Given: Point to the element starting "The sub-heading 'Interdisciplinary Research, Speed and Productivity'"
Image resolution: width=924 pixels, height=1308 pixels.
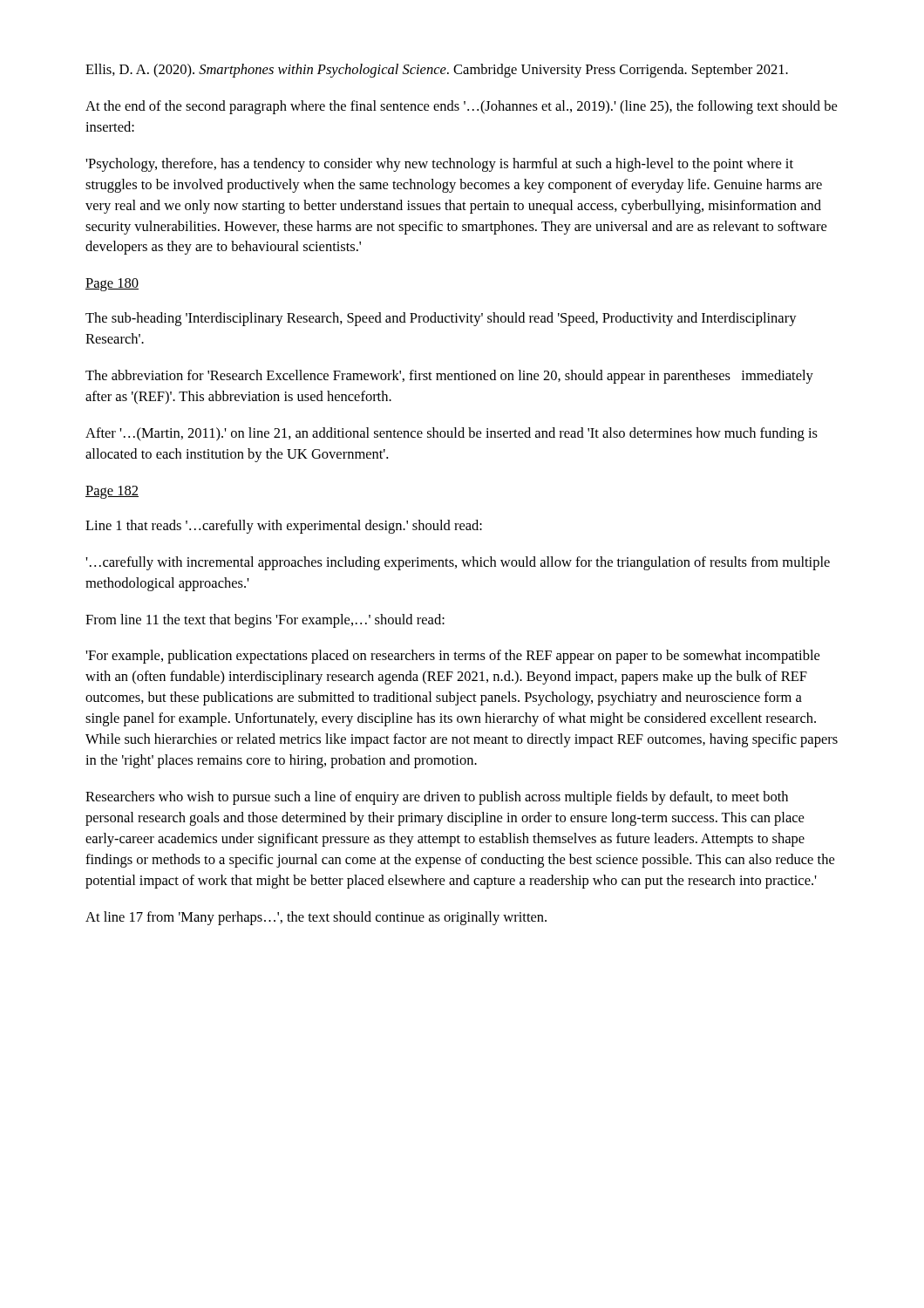Looking at the screenshot, I should 441,329.
